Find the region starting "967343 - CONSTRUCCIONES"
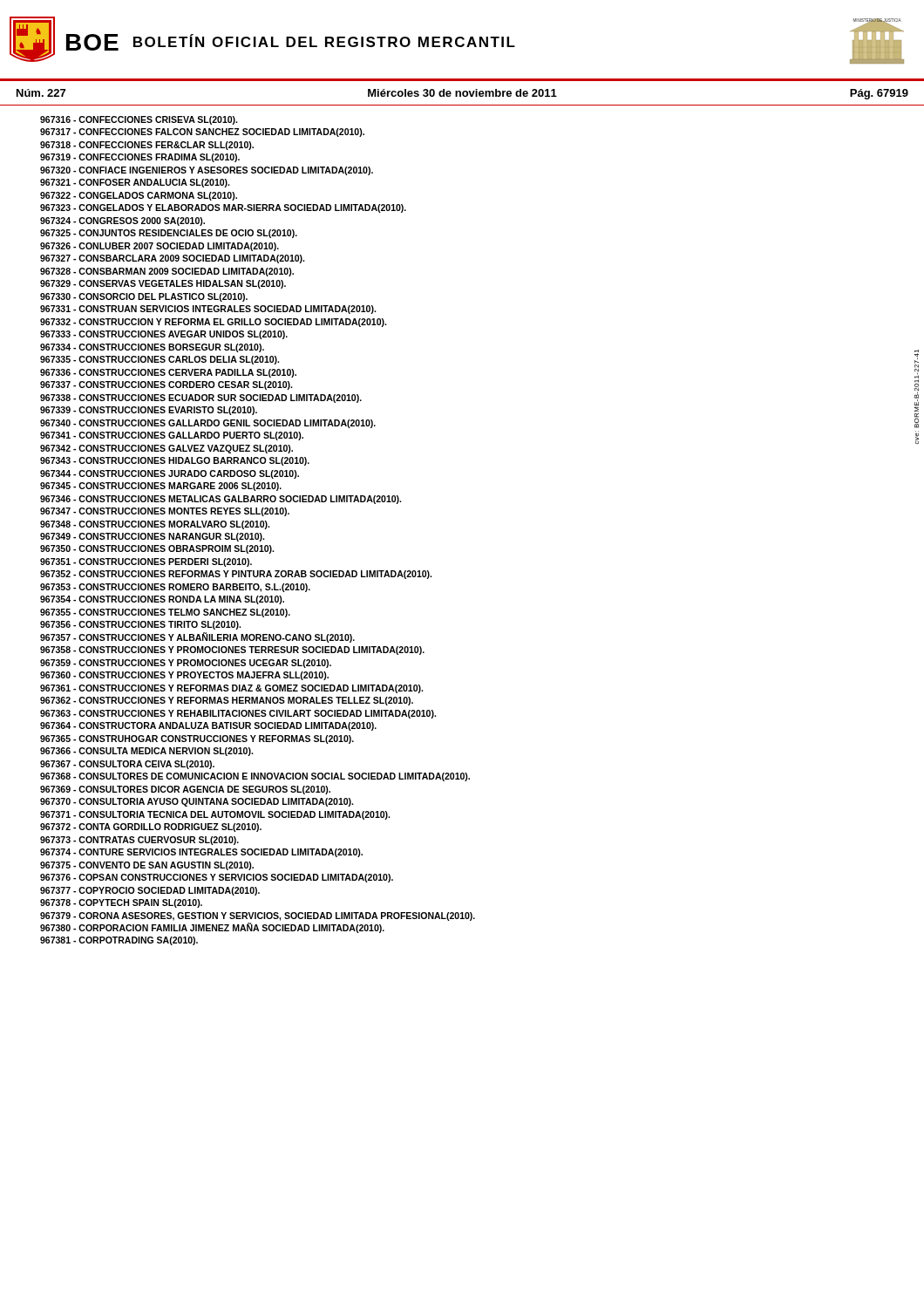Viewport: 924px width, 1308px height. [175, 461]
